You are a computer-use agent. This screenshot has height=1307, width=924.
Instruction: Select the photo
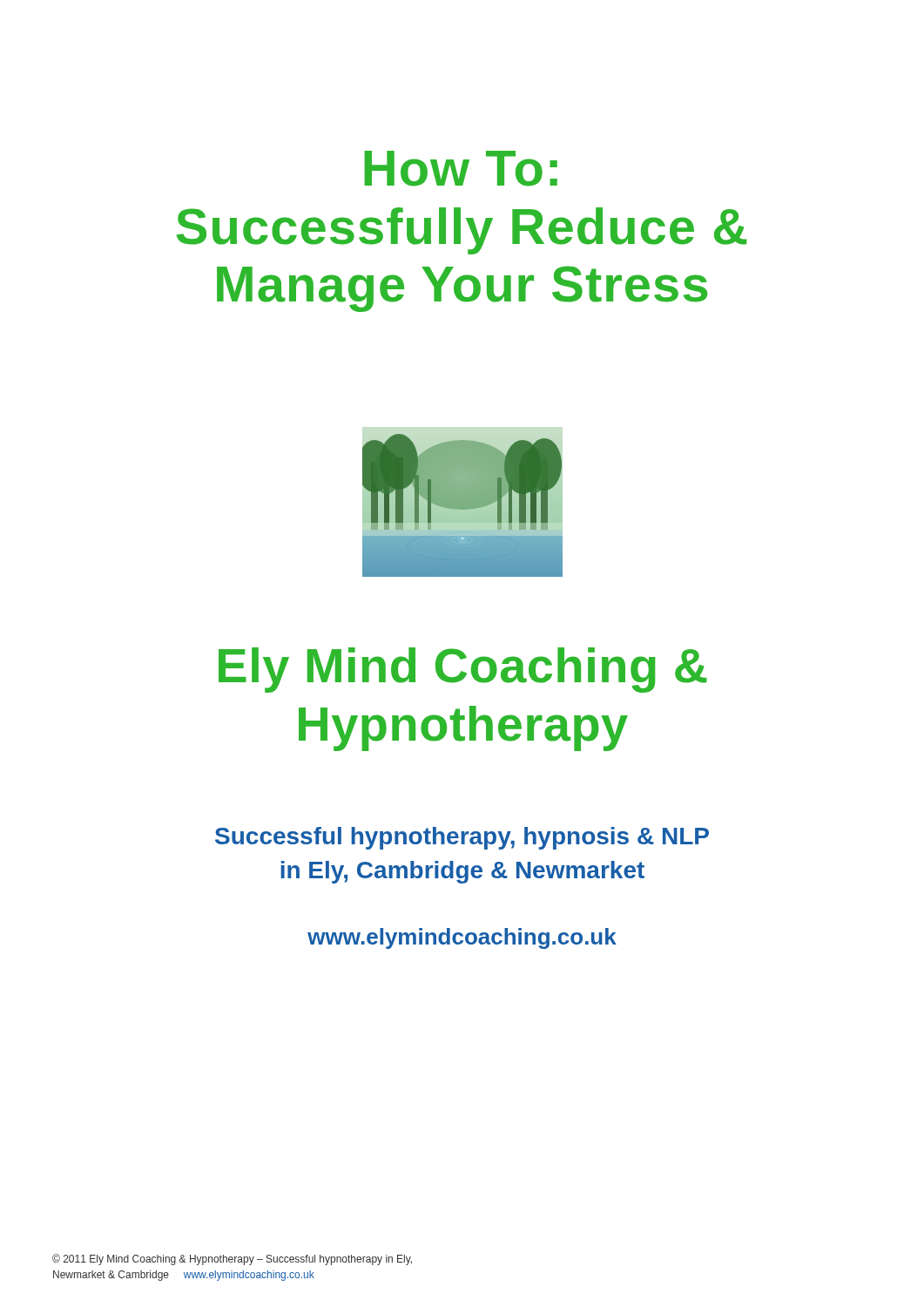[462, 502]
